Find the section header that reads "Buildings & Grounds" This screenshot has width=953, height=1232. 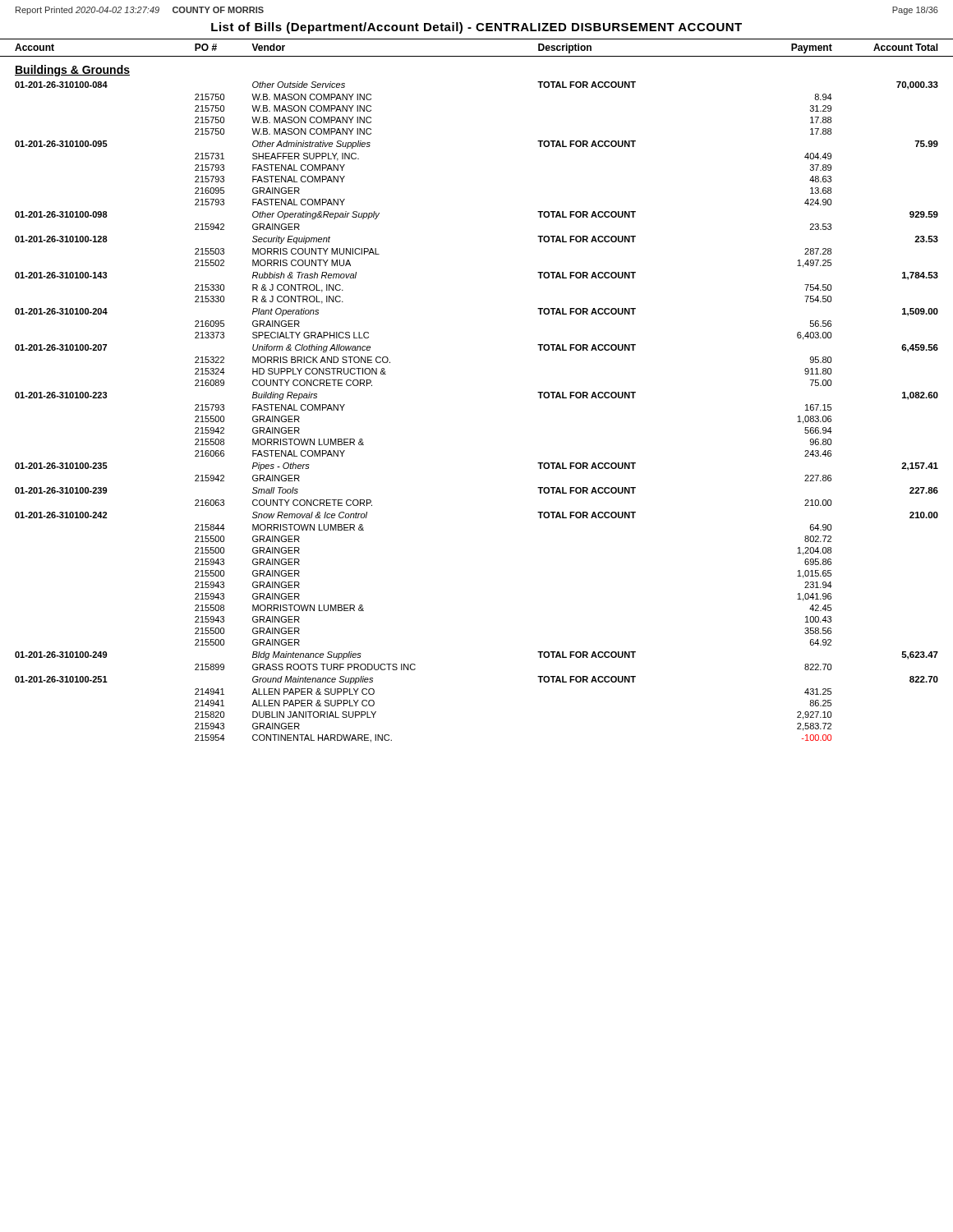[72, 70]
